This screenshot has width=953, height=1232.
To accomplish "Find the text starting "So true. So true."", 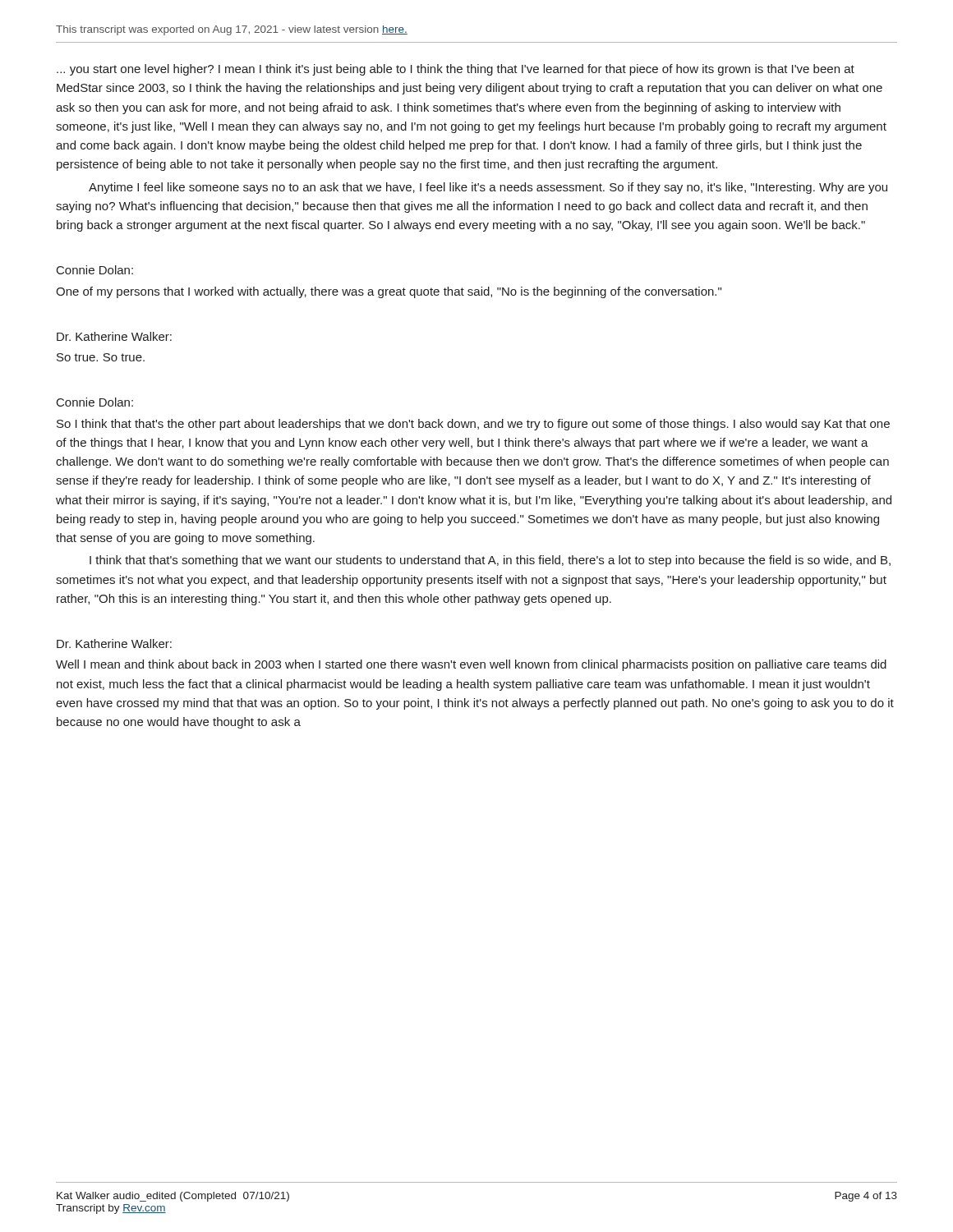I will pyautogui.click(x=101, y=357).
